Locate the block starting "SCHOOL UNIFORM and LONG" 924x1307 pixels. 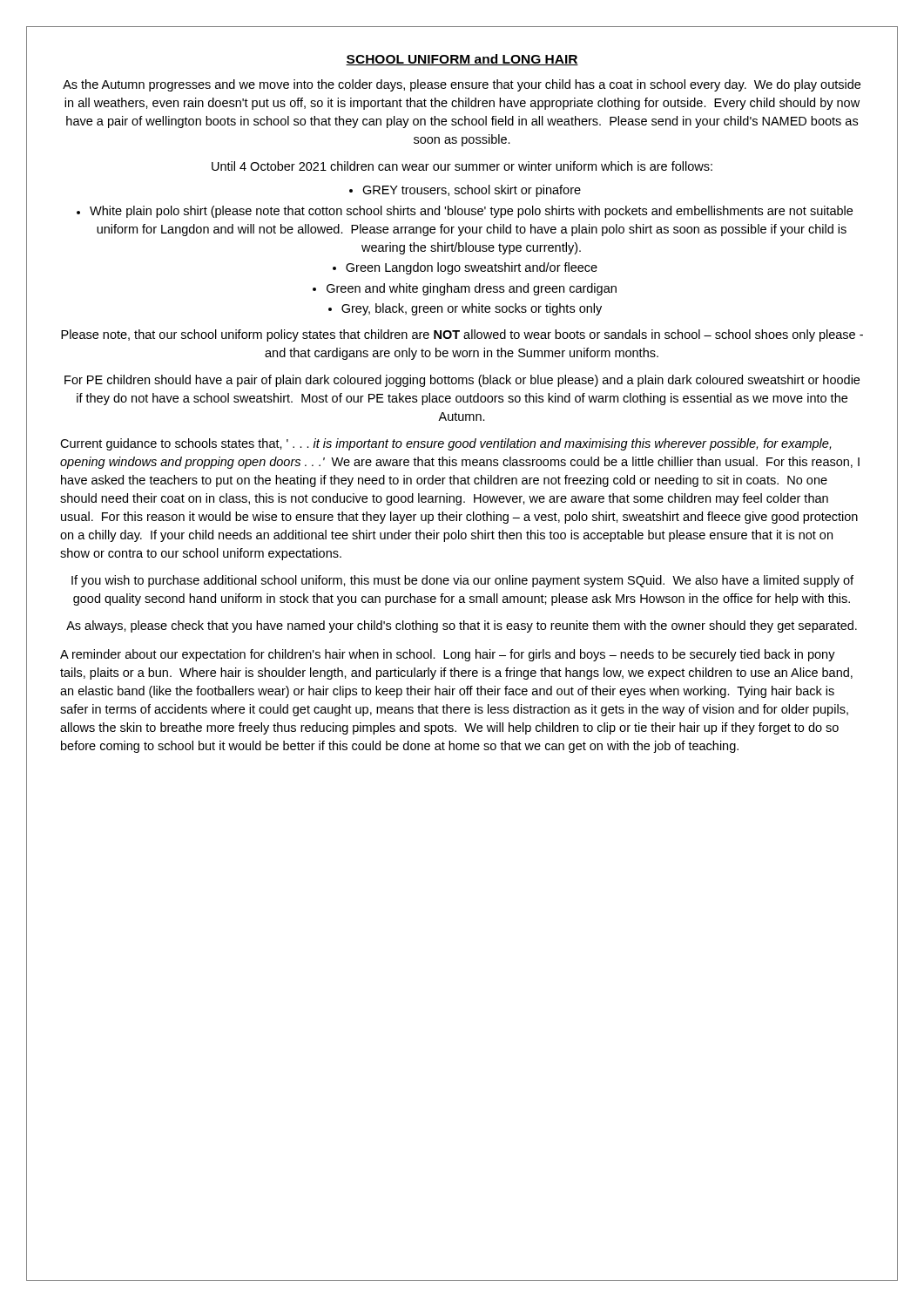(462, 59)
